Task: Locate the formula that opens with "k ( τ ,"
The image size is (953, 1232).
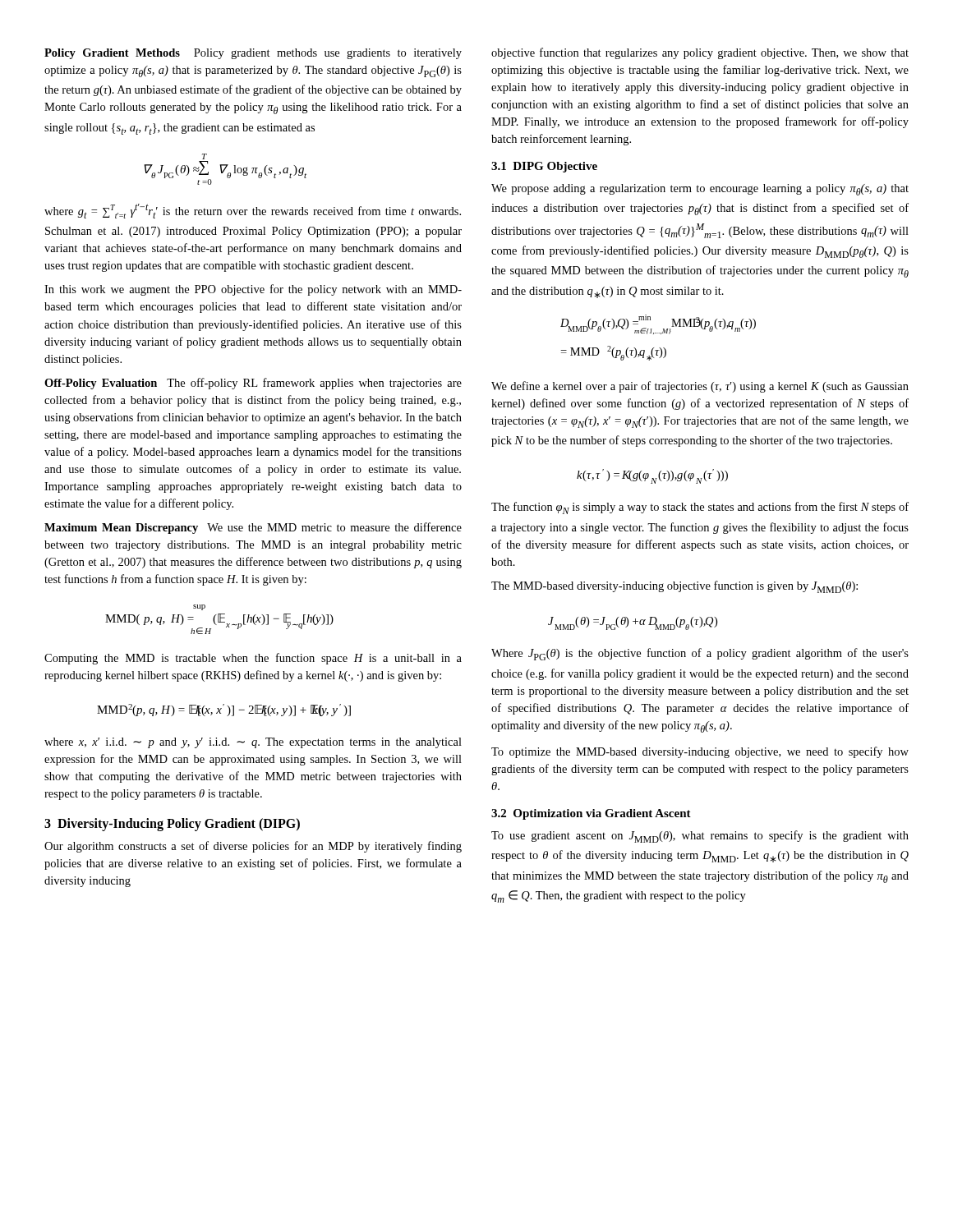Action: tap(700, 474)
